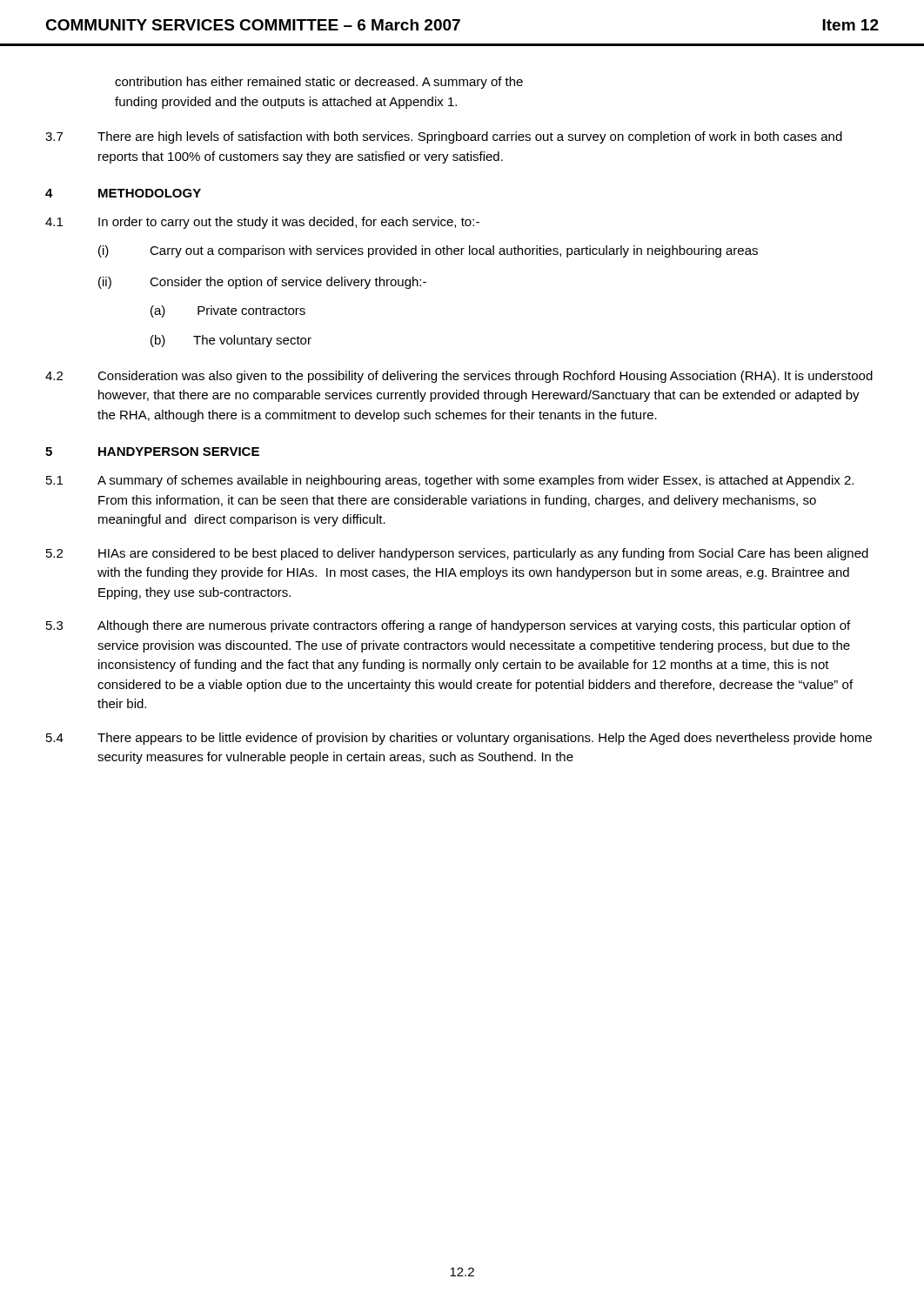Screen dimensions: 1305x924
Task: Find the list item that reads "(i) Carry out a comparison"
Action: pyautogui.click(x=488, y=250)
